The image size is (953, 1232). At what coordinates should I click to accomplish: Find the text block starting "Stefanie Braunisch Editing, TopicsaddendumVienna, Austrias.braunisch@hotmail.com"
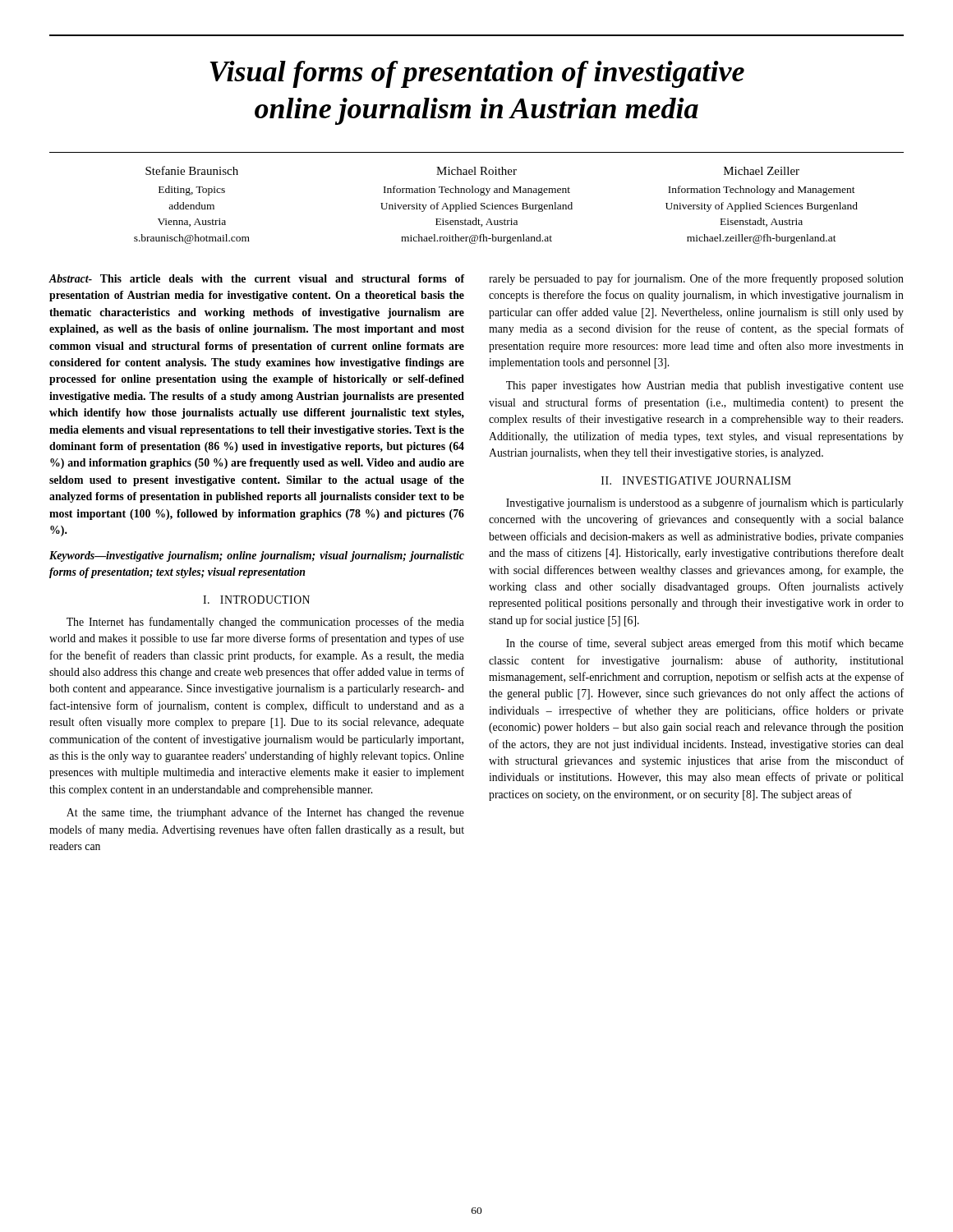(192, 205)
